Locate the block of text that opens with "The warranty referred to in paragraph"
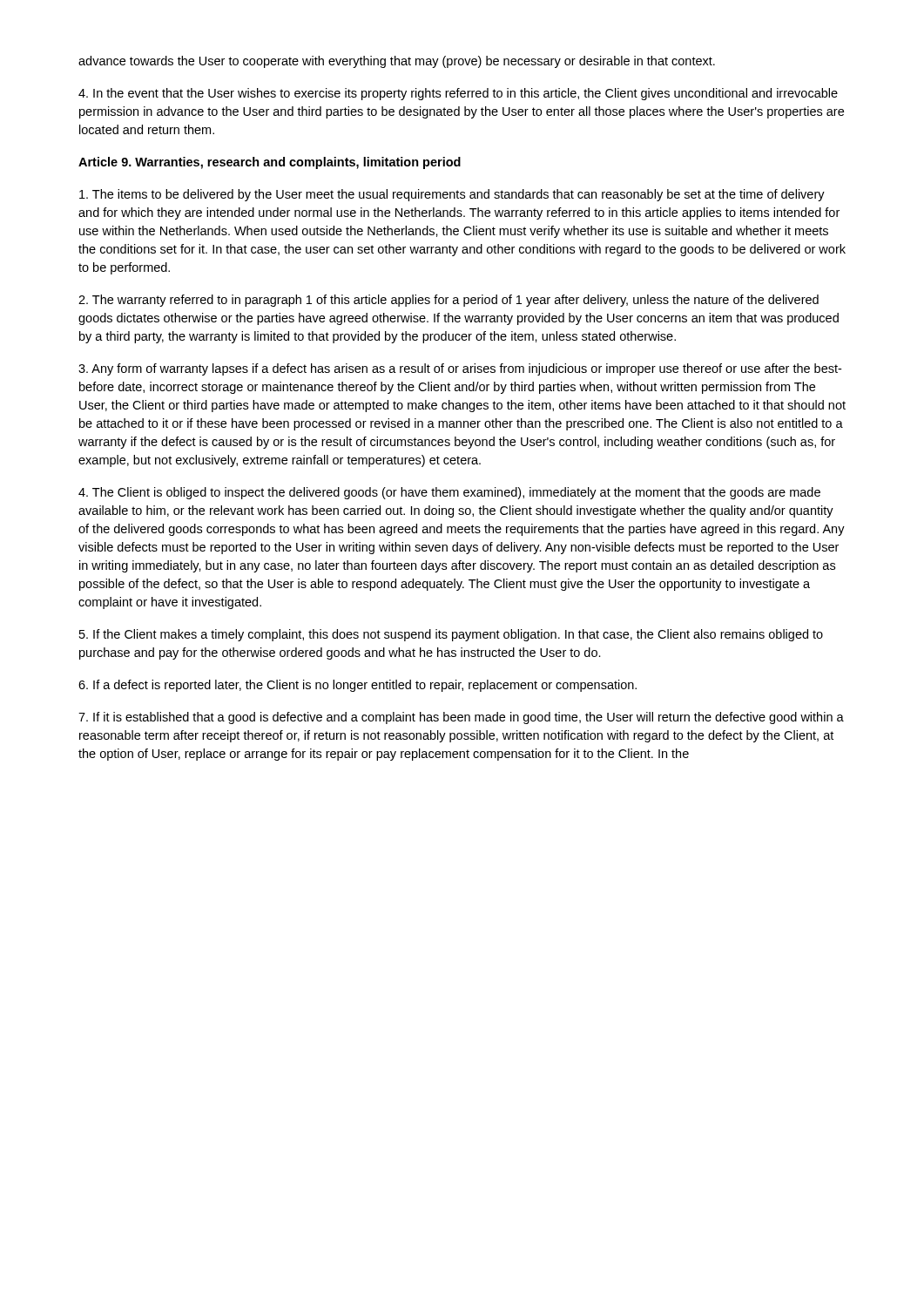Viewport: 924px width, 1307px height. click(459, 318)
